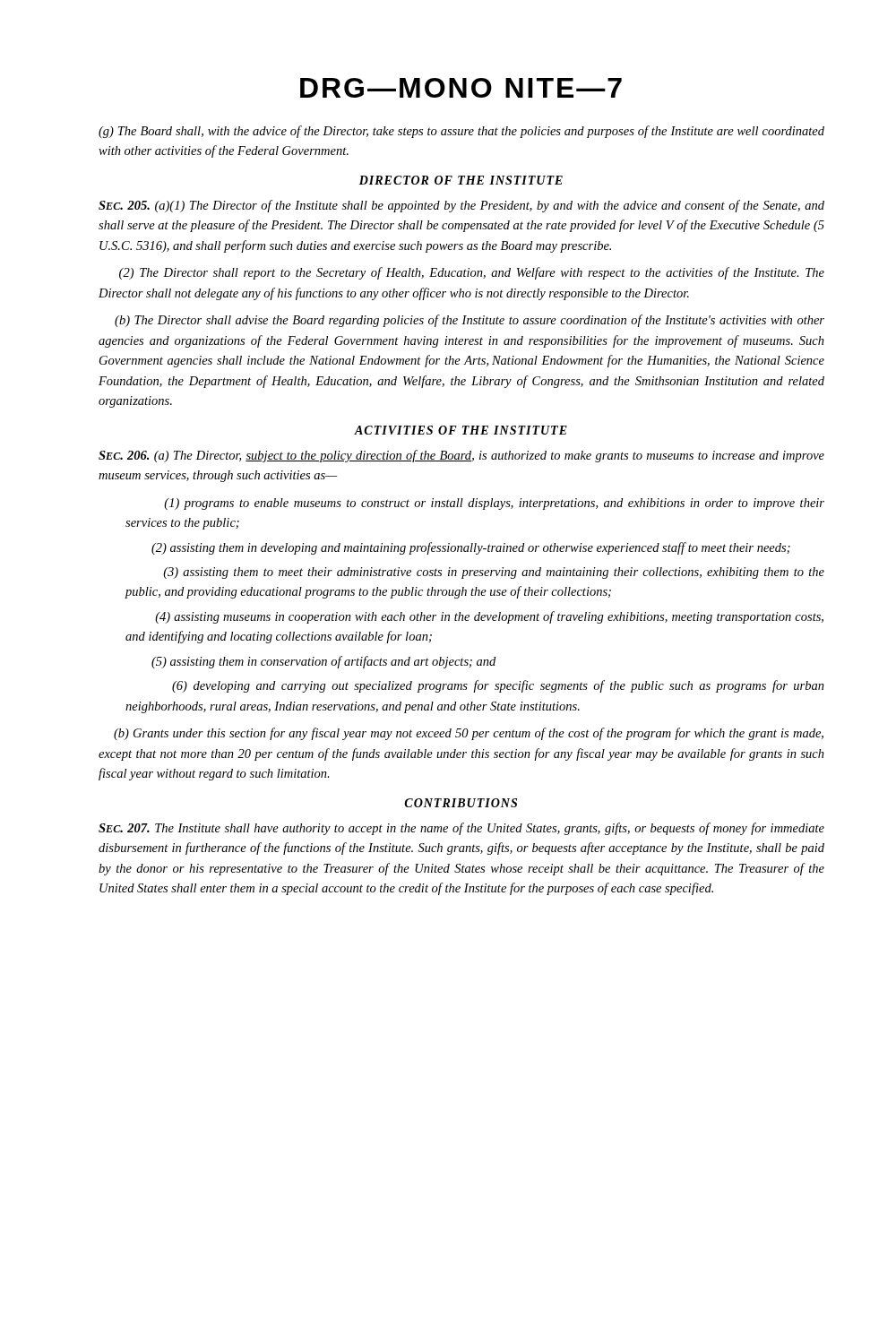The width and height of the screenshot is (896, 1344).
Task: Navigate to the text block starting "(2) The Director shall"
Action: tap(461, 283)
